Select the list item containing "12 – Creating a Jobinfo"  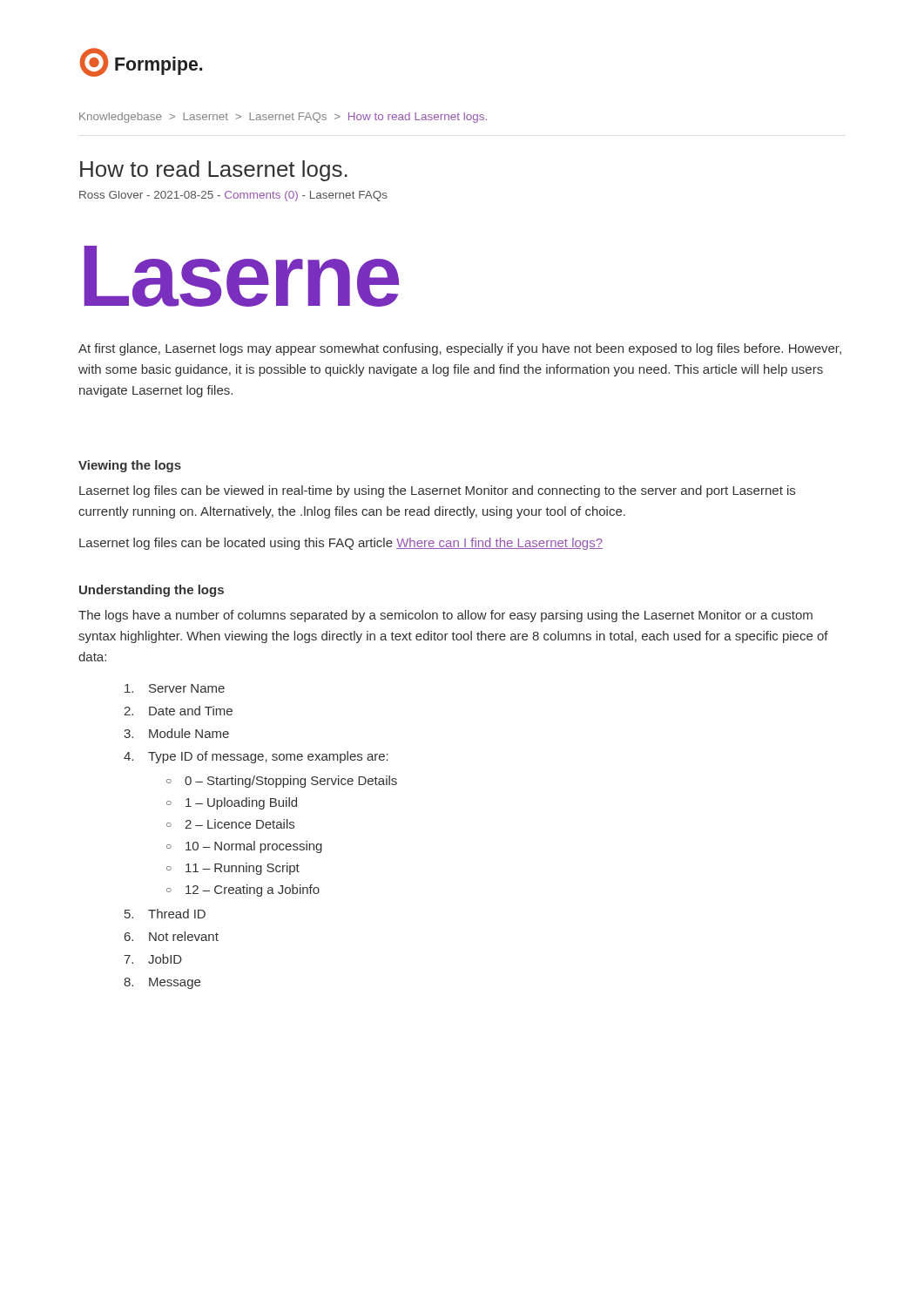tap(252, 889)
